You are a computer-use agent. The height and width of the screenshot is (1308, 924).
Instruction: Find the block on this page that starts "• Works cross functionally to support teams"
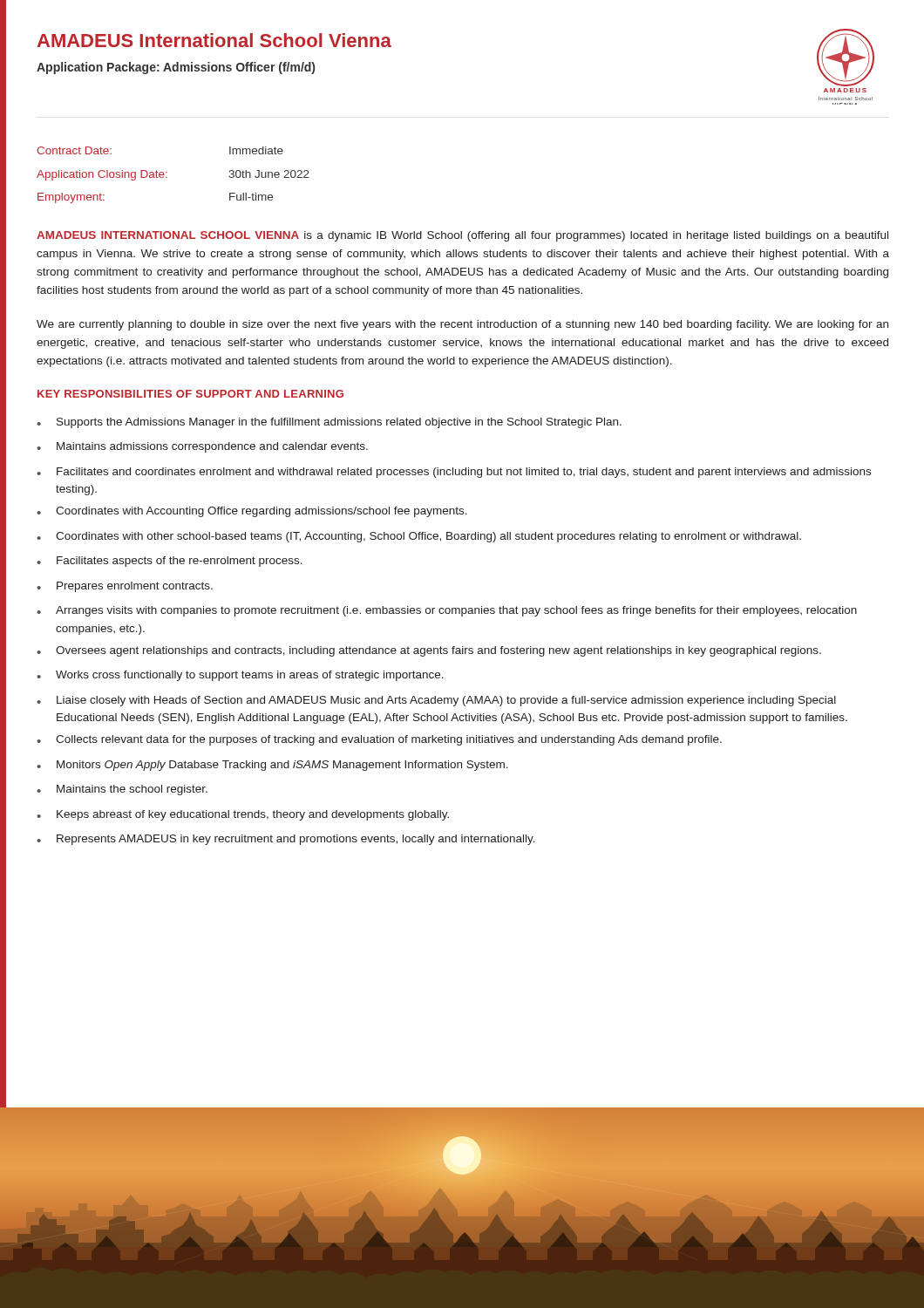pos(240,676)
